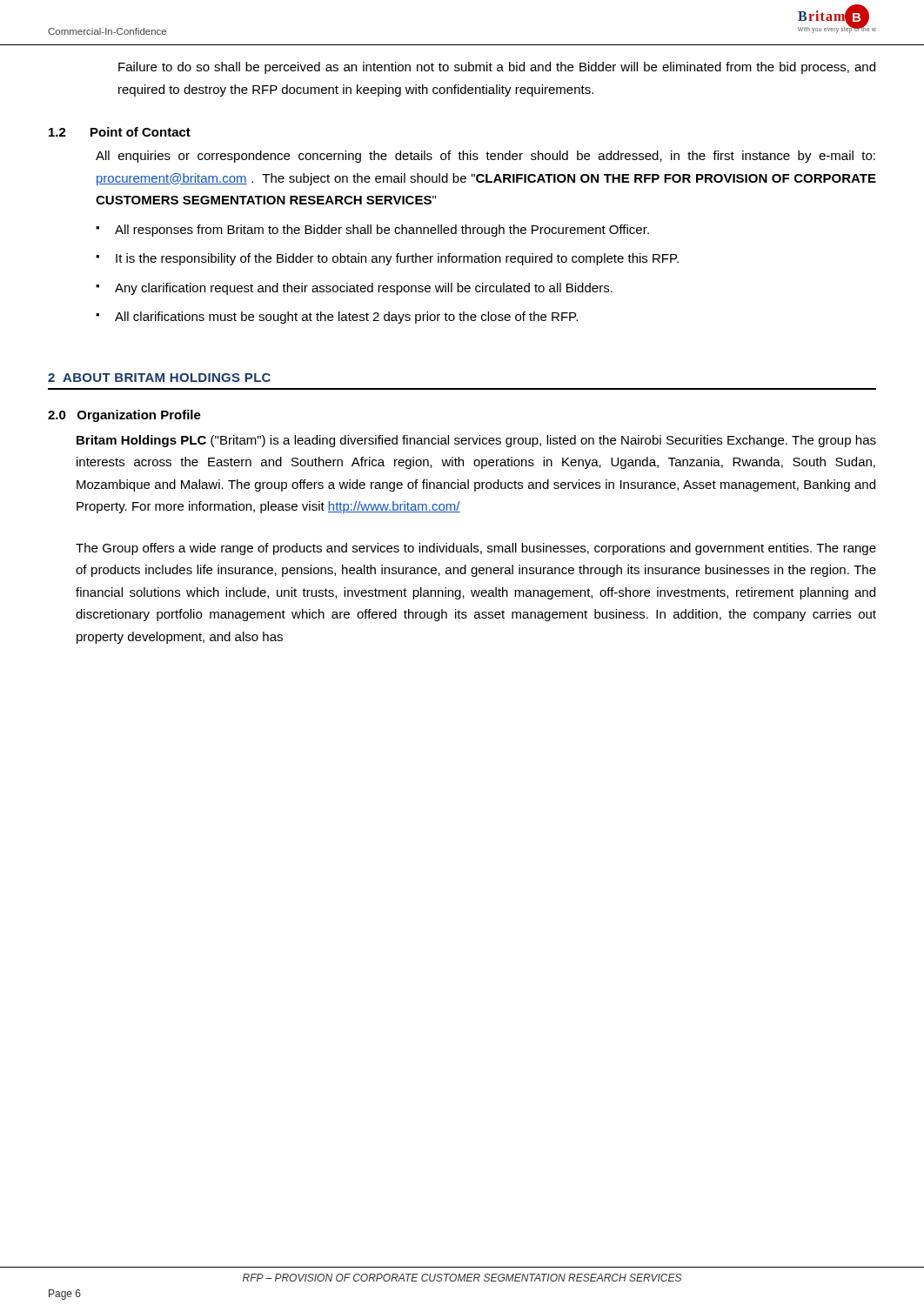
Task: Select the text starting "It is the responsibility of the Bidder"
Action: point(397,258)
